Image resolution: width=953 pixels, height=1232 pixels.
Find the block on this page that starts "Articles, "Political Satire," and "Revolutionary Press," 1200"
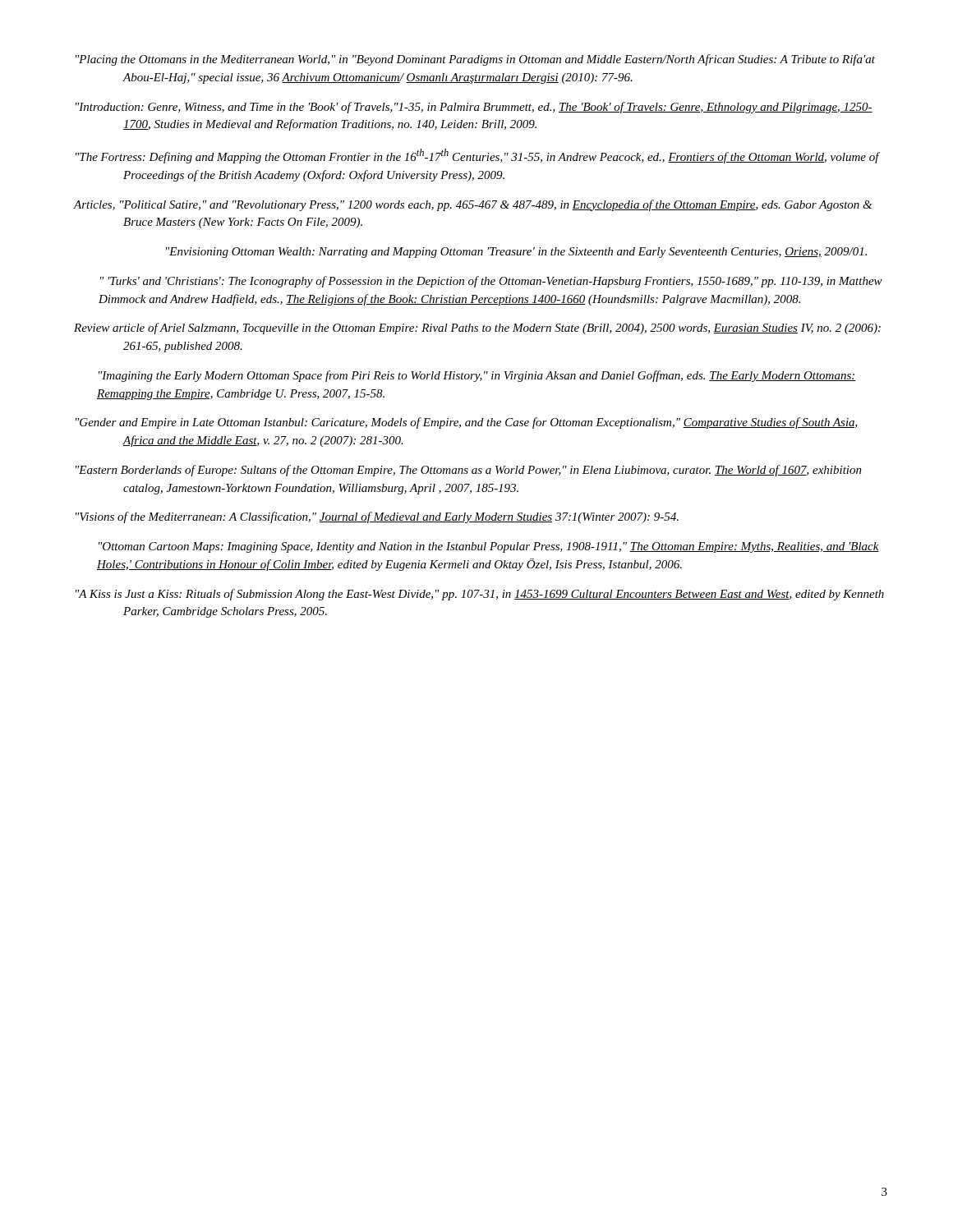click(x=473, y=213)
